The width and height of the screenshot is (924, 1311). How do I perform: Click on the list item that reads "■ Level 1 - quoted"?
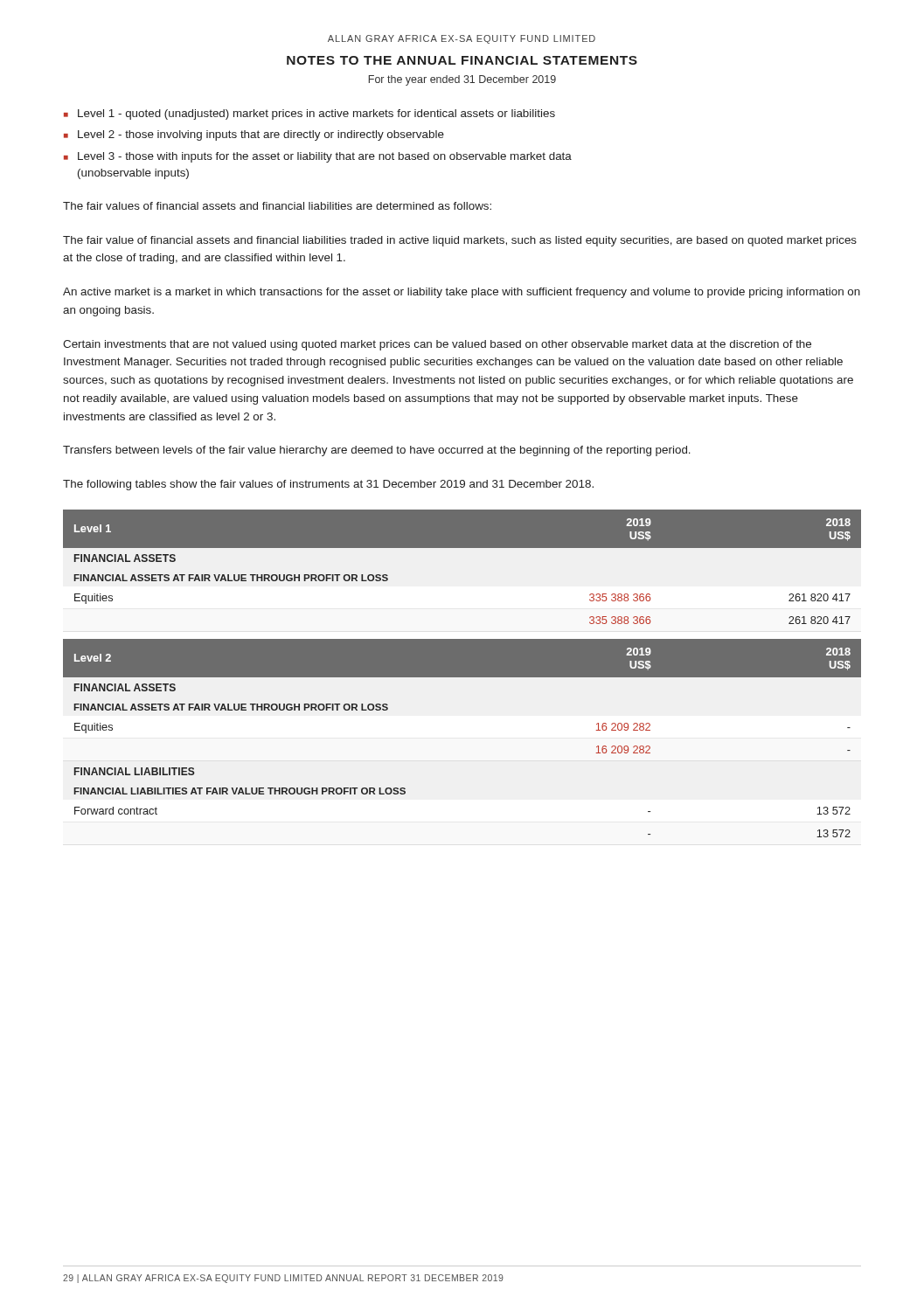(309, 113)
